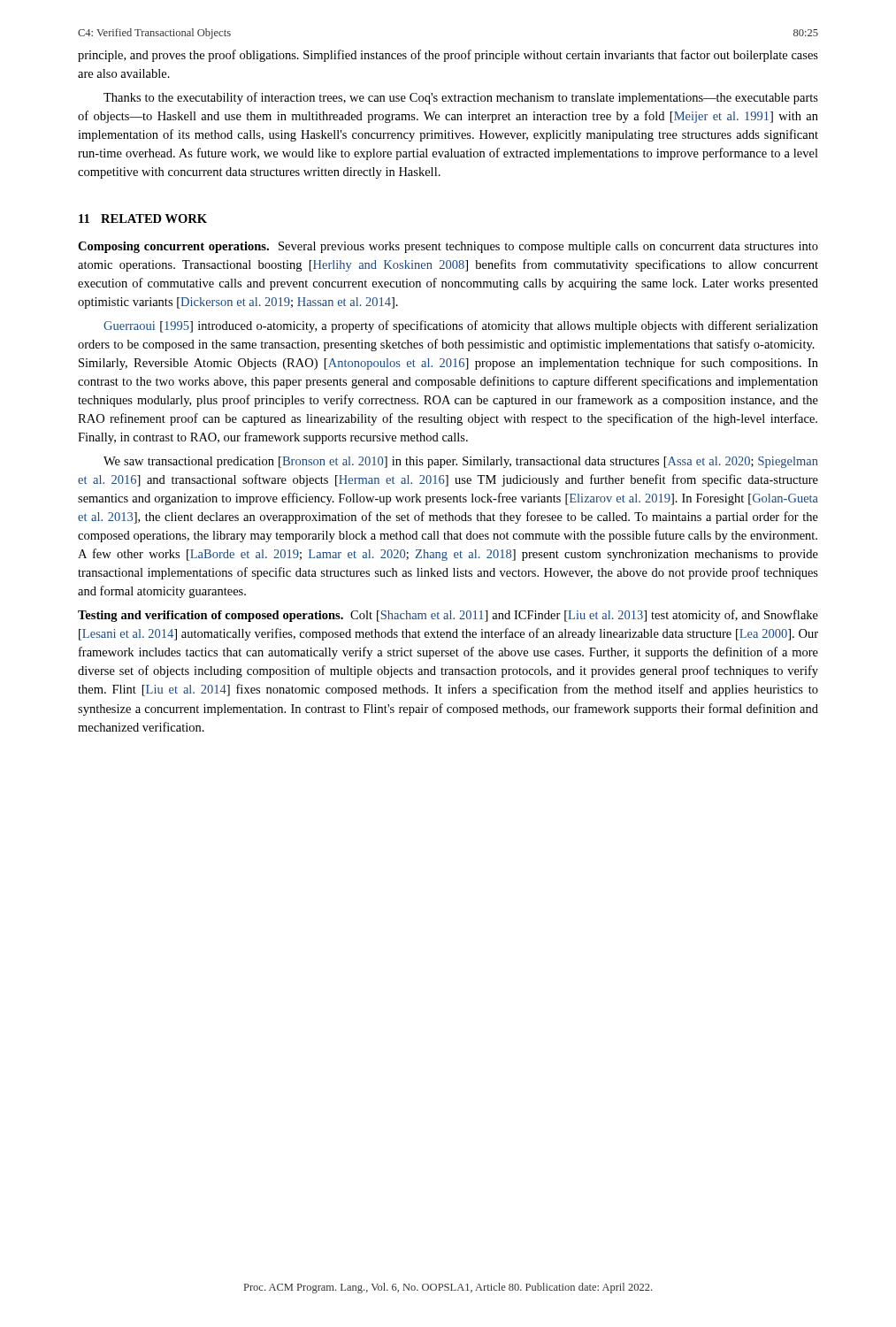896x1327 pixels.
Task: Navigate to the region starting "We saw transactional predication [Bronson"
Action: point(448,527)
